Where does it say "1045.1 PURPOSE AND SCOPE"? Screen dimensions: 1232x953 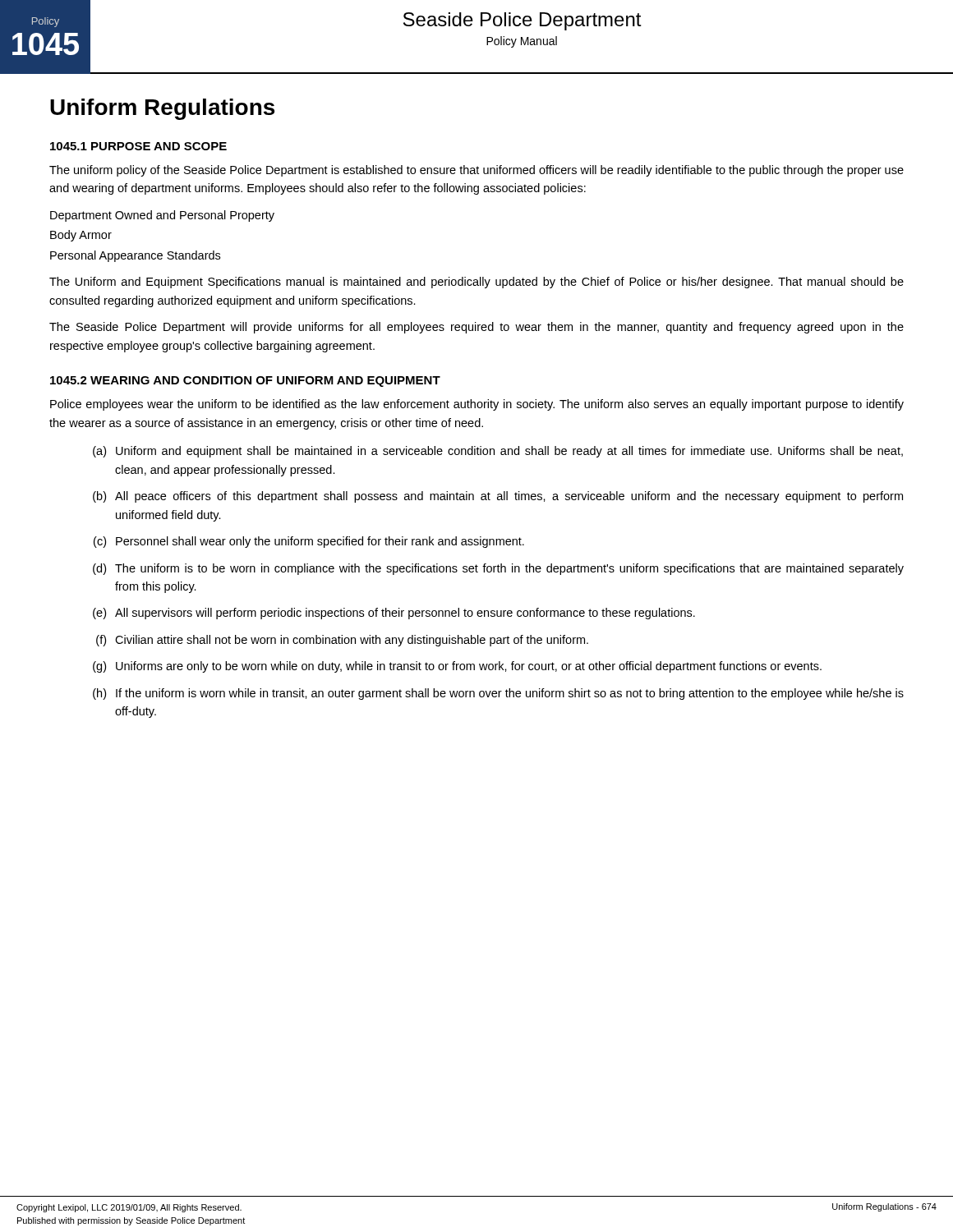click(138, 146)
